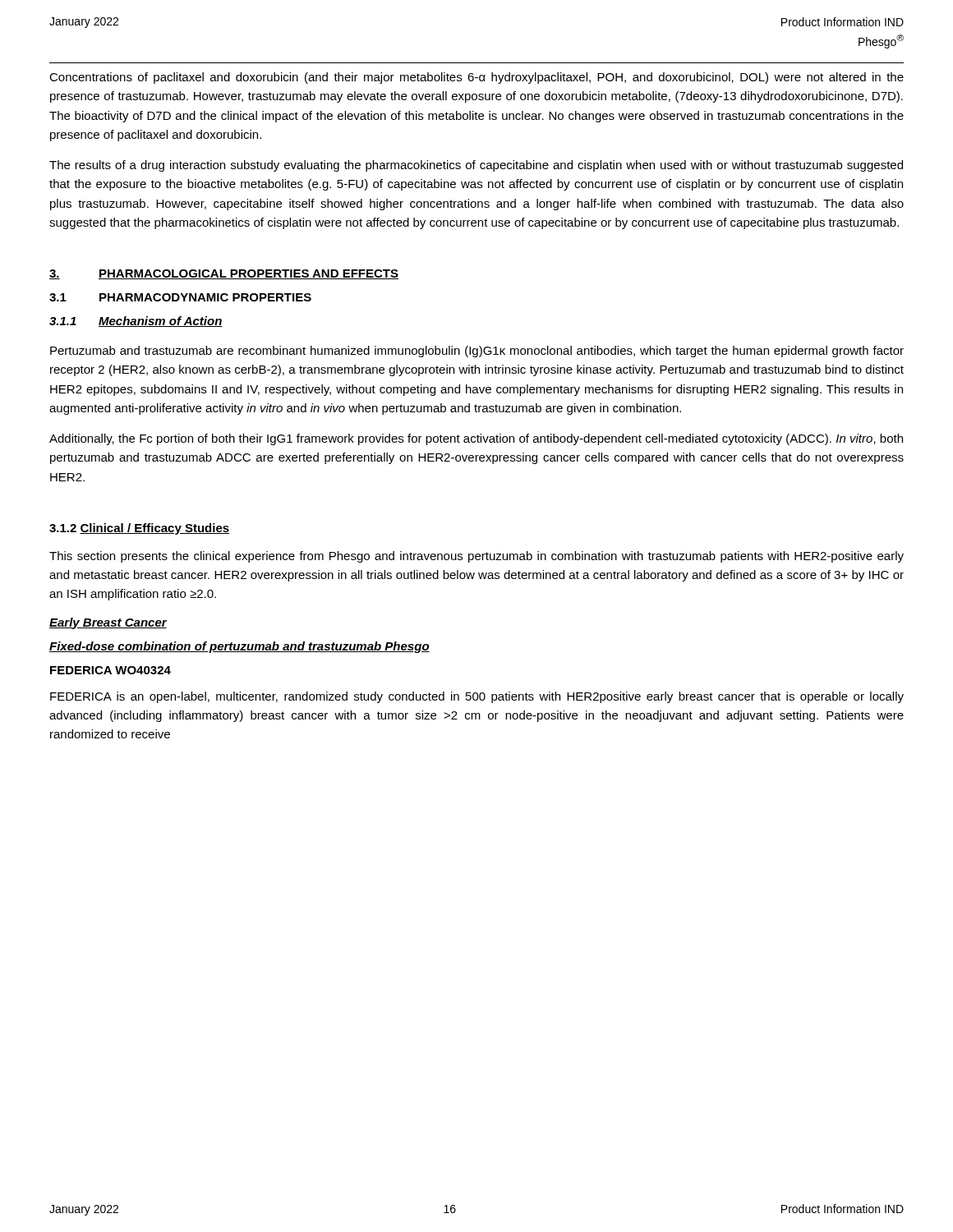
Task: Locate the text "3.1PHARMACODYNAMIC PROPERTIES"
Action: tap(180, 297)
